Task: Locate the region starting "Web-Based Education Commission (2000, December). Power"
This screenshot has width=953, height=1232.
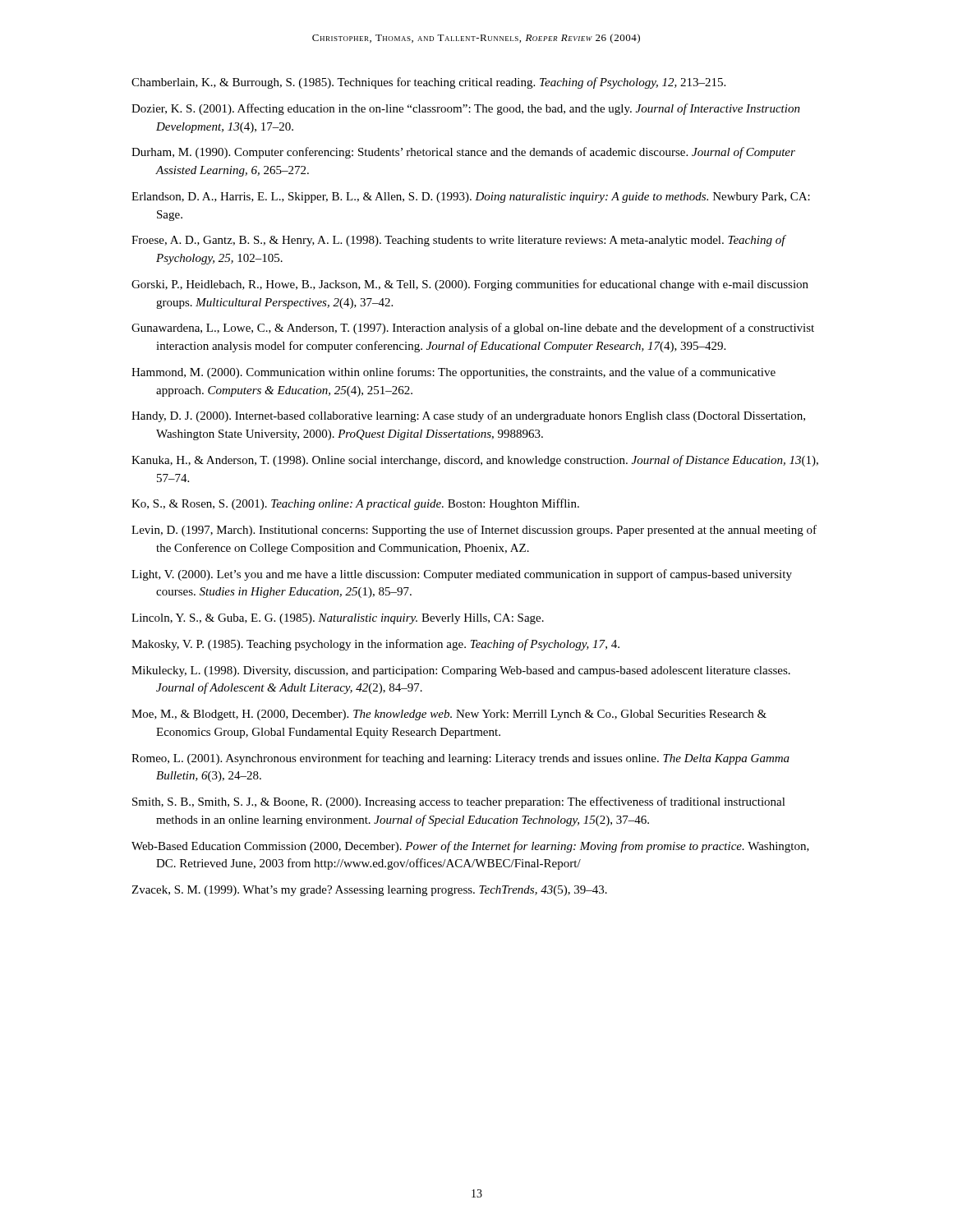Action: tap(470, 855)
